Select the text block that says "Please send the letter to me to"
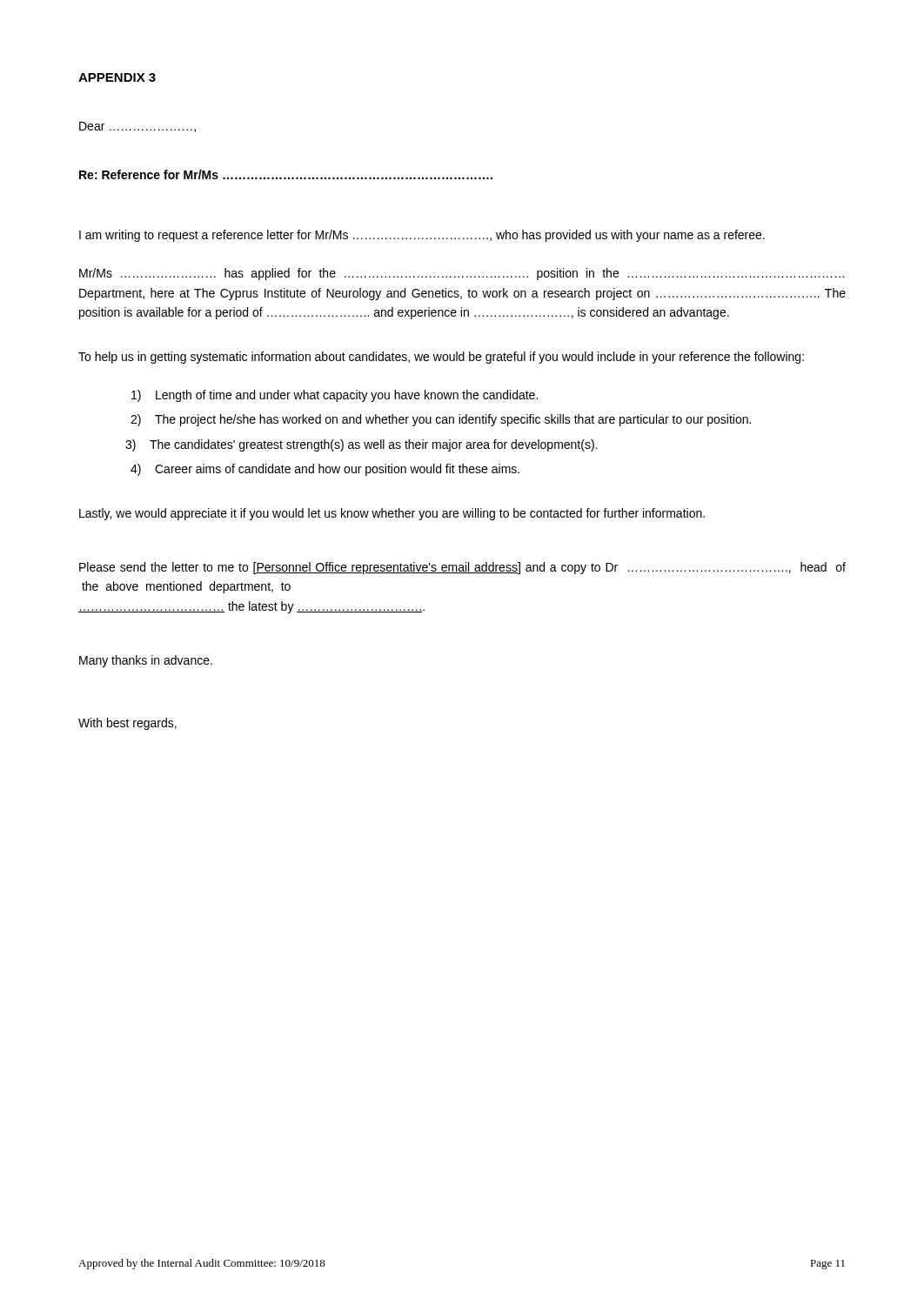 (462, 568)
